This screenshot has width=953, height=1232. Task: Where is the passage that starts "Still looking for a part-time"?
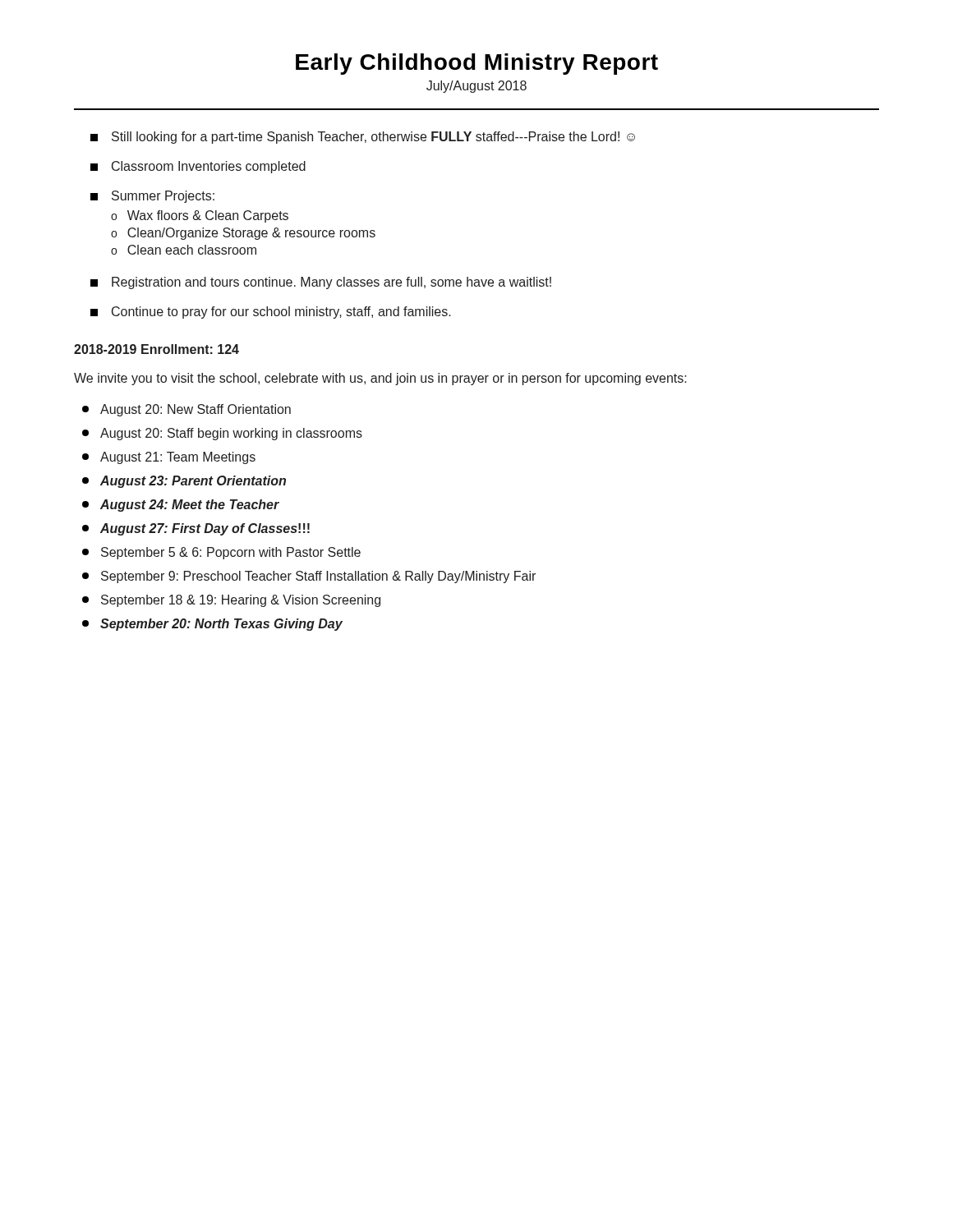point(485,137)
